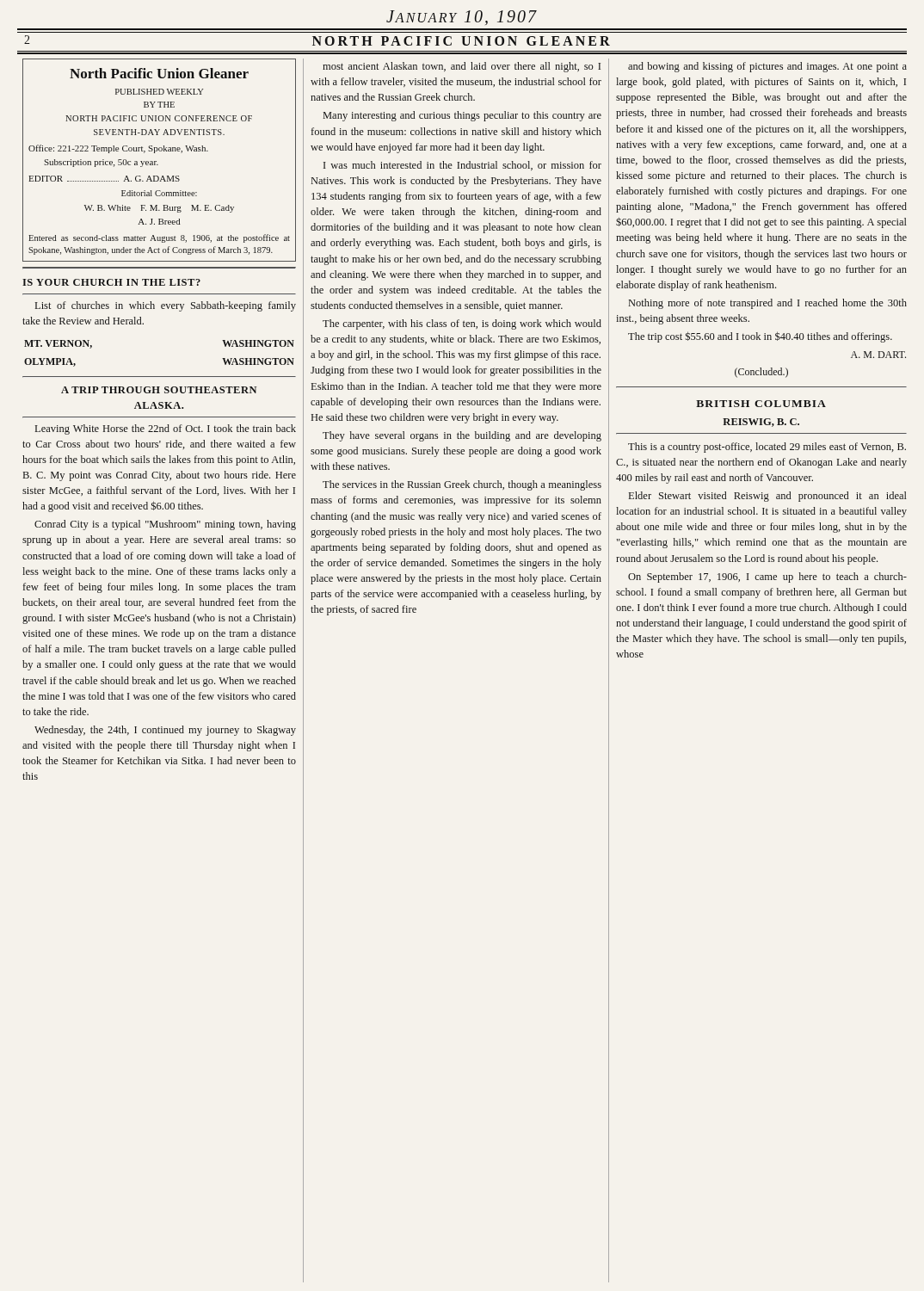Screen dimensions: 1291x924
Task: Point to the block beginning "Elder Stewart visited Reiswig"
Action: tap(761, 527)
